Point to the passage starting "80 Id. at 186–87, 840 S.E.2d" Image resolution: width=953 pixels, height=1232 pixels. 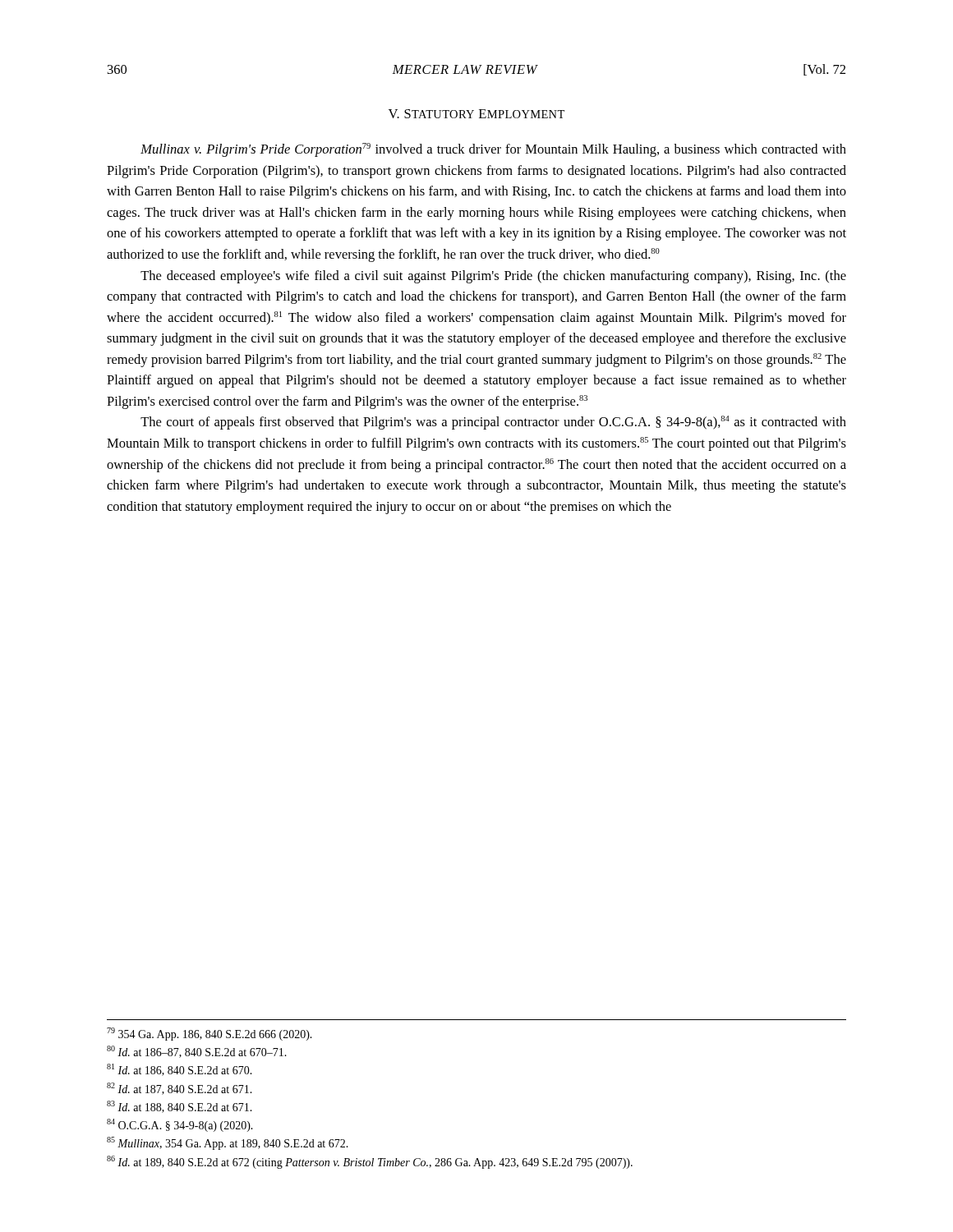coord(197,1052)
